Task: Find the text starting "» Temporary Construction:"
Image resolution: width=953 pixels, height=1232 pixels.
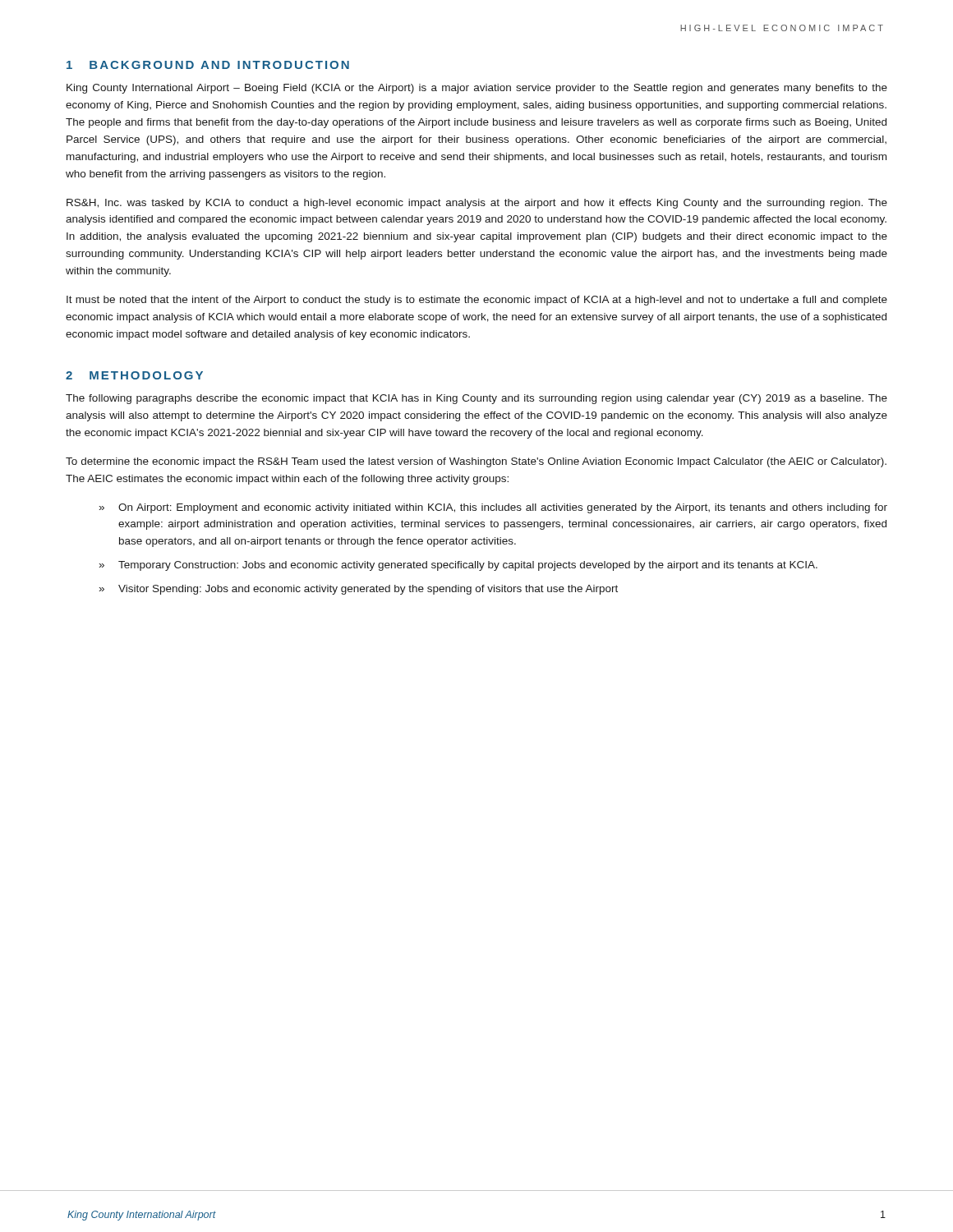Action: point(458,566)
